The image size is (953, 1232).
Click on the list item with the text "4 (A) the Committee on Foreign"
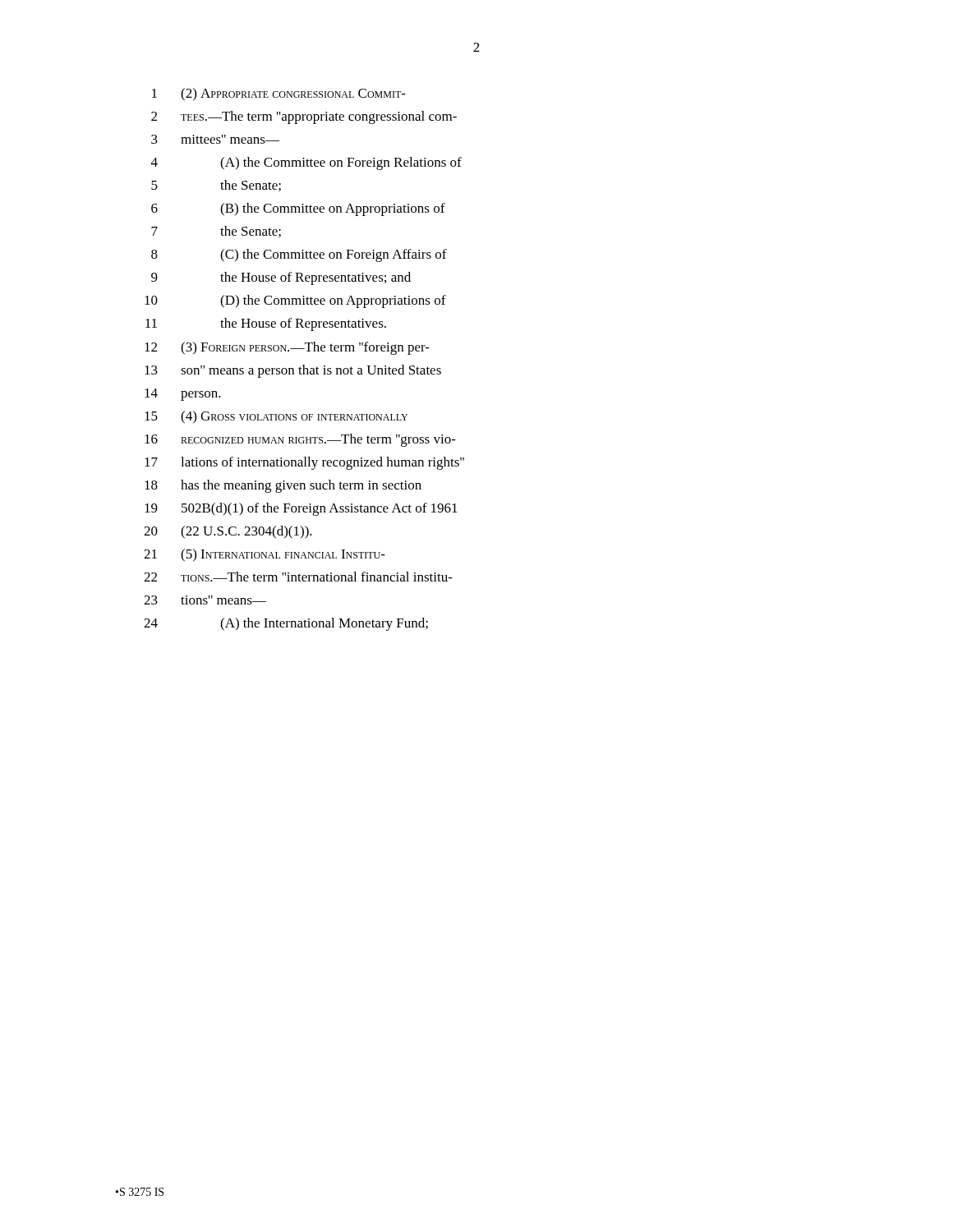306,163
